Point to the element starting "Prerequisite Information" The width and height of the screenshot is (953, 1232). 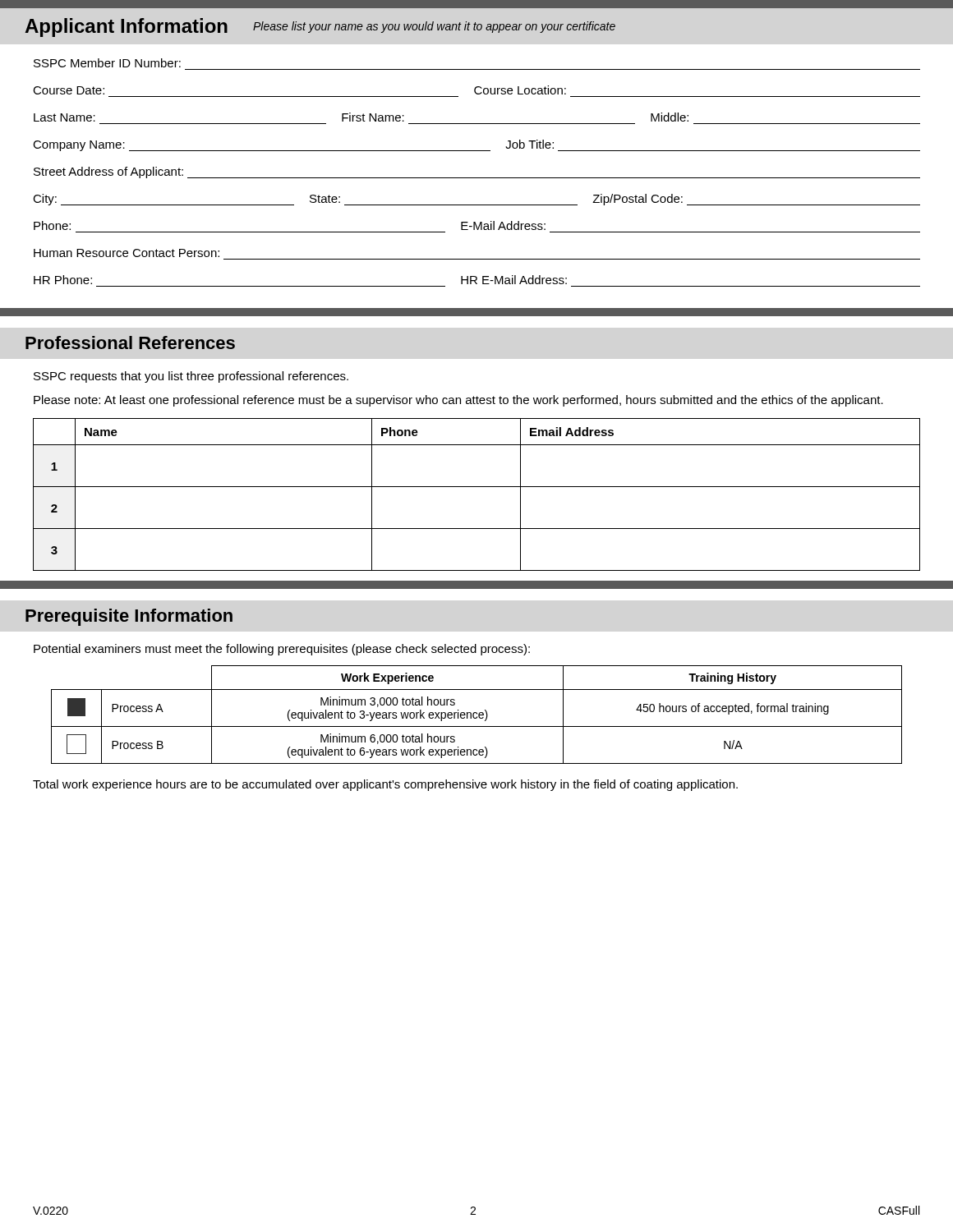[129, 616]
